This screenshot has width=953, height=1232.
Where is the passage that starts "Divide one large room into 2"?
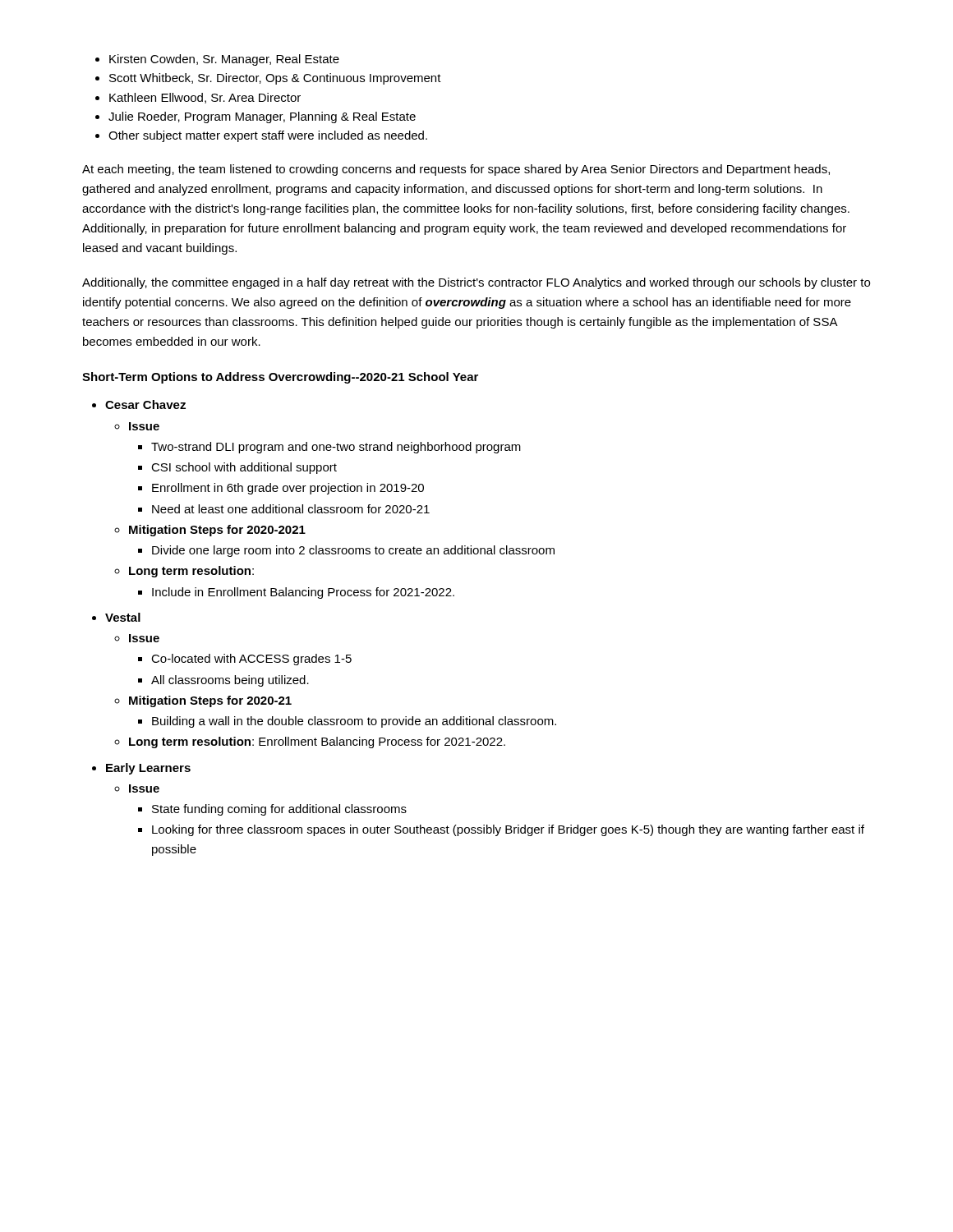[353, 550]
